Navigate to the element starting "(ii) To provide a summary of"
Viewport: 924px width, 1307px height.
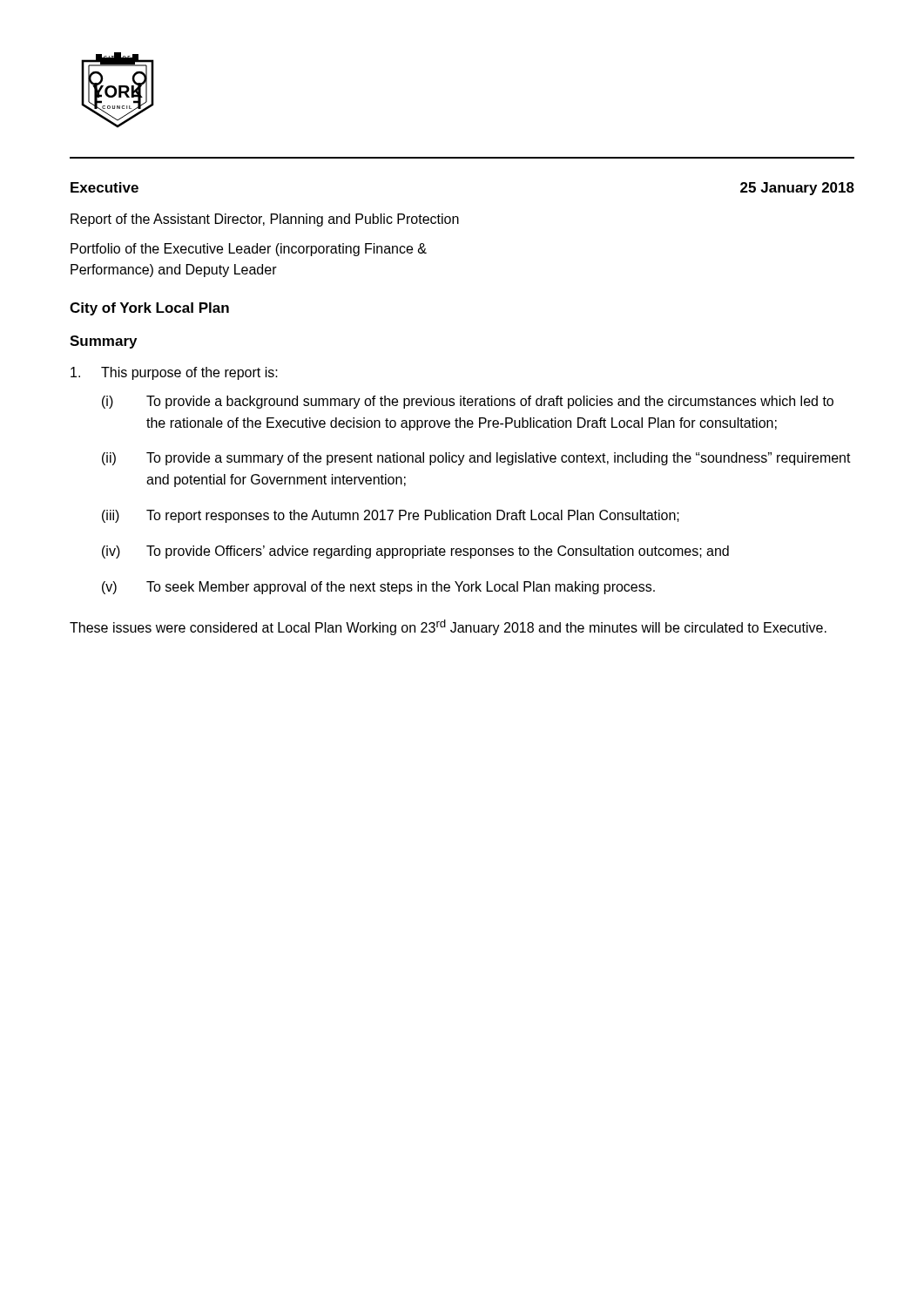click(x=478, y=470)
